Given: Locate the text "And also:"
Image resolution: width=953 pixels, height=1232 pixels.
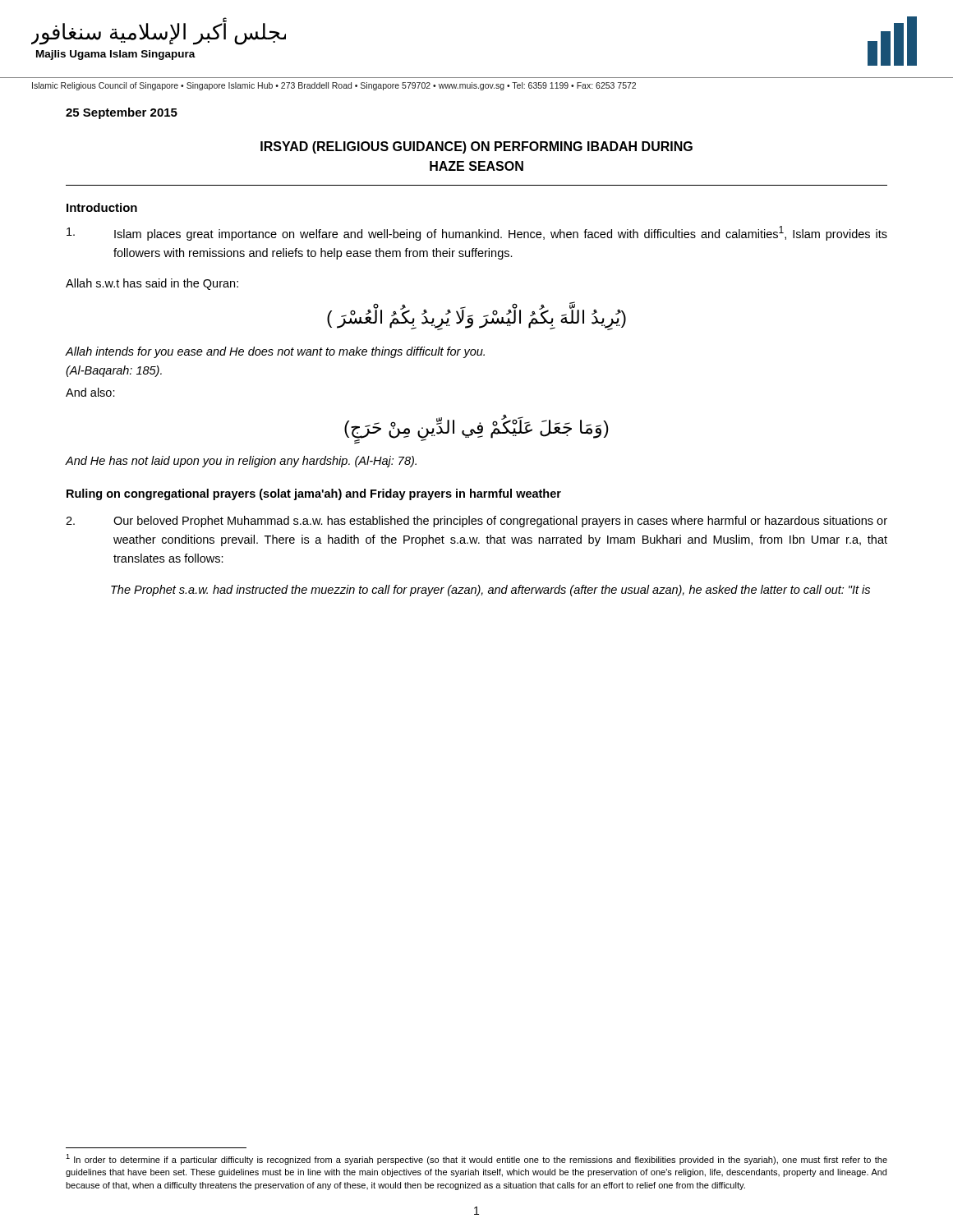Looking at the screenshot, I should (91, 393).
